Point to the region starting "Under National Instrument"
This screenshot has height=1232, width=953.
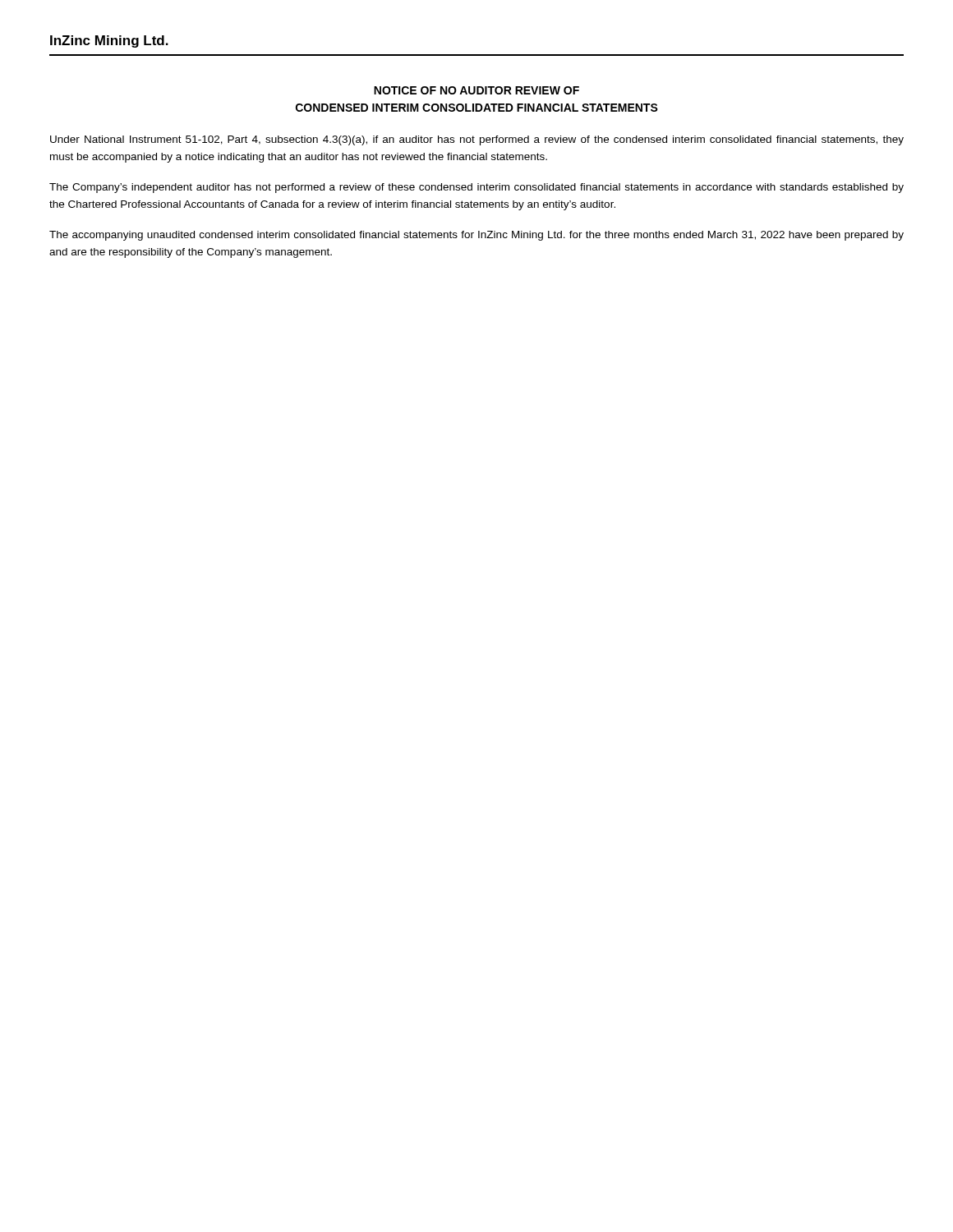pyautogui.click(x=476, y=148)
